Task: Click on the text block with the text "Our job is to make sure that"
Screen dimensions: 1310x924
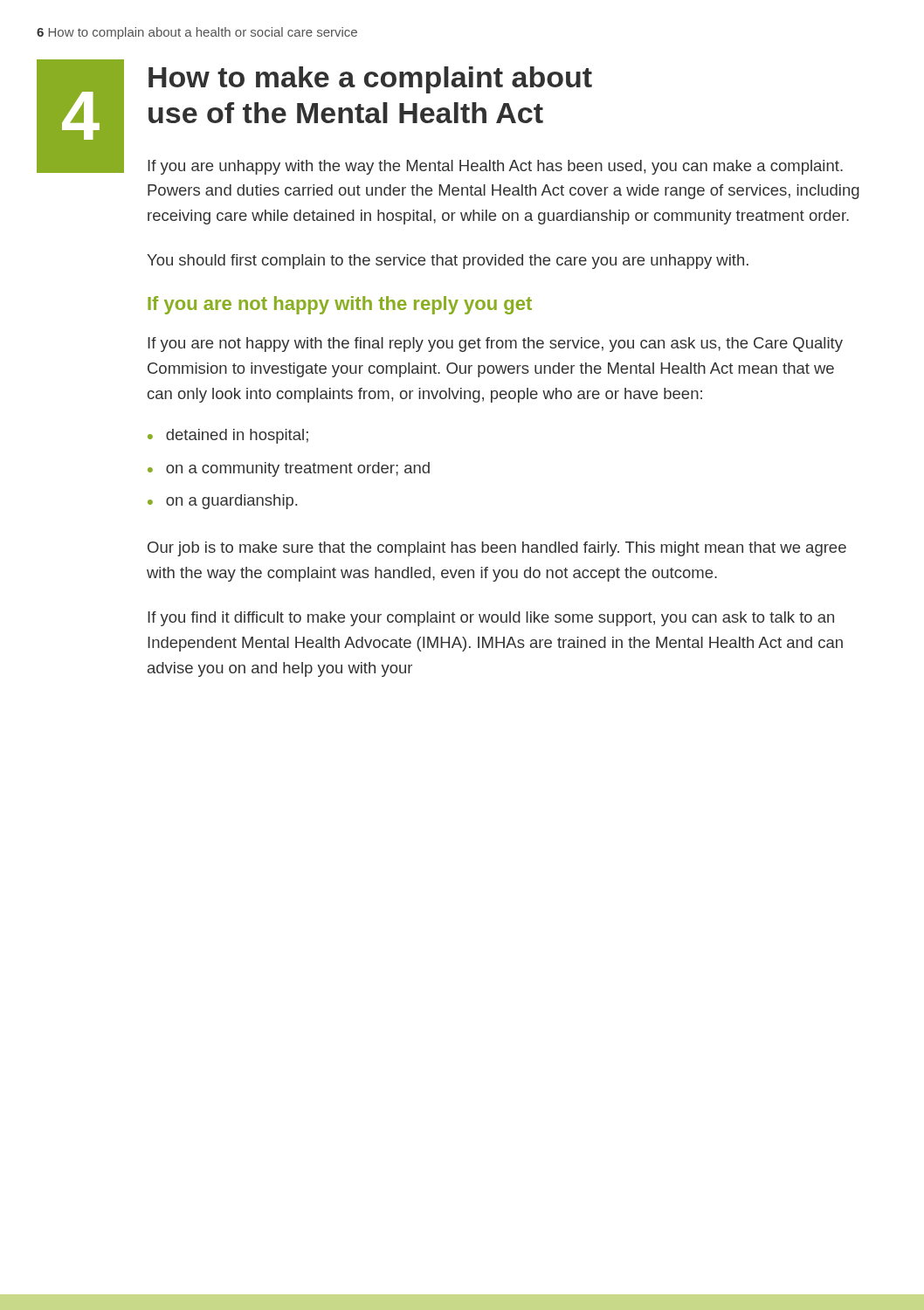Action: 497,560
